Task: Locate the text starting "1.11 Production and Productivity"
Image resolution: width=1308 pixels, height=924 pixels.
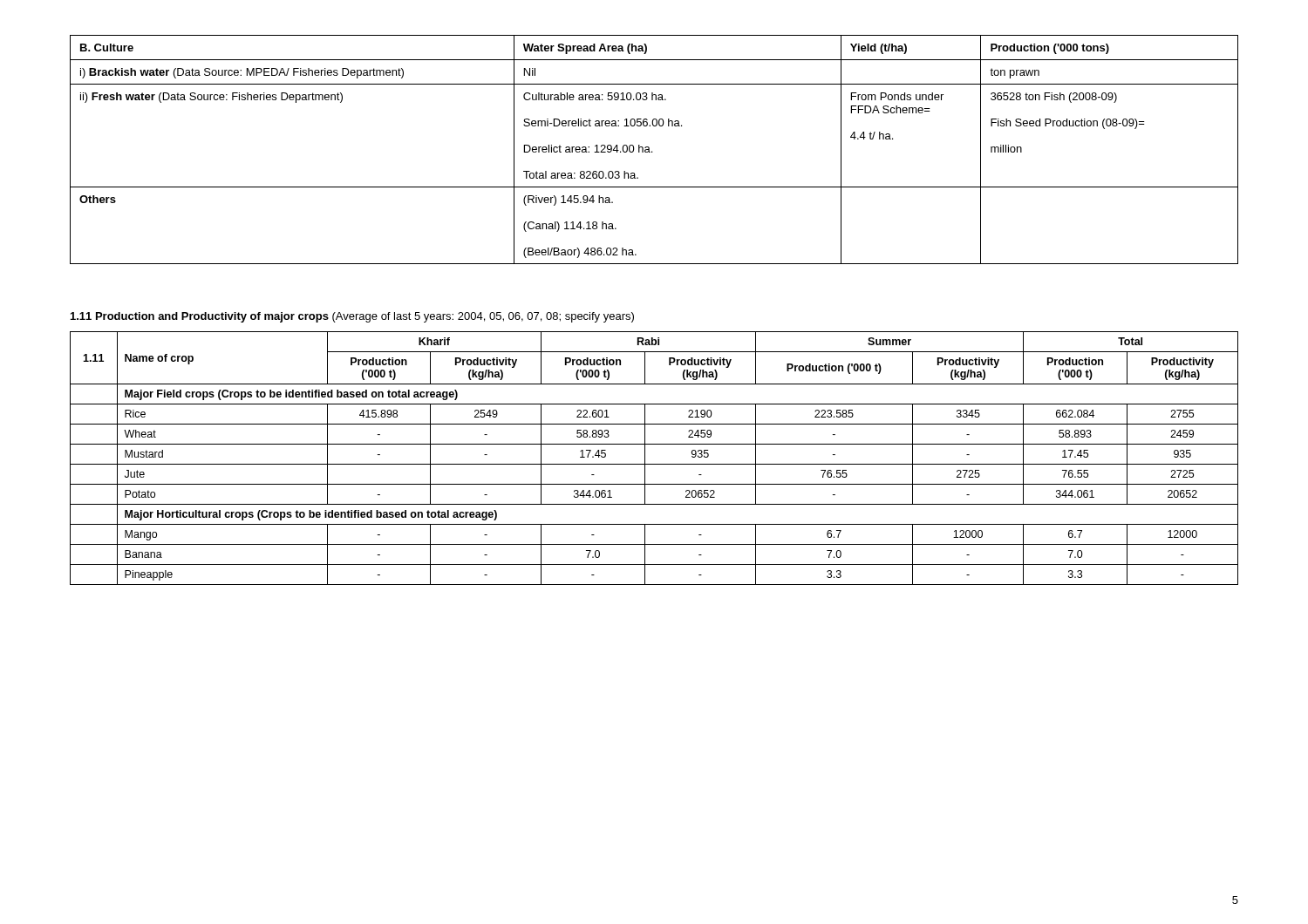Action: (352, 316)
